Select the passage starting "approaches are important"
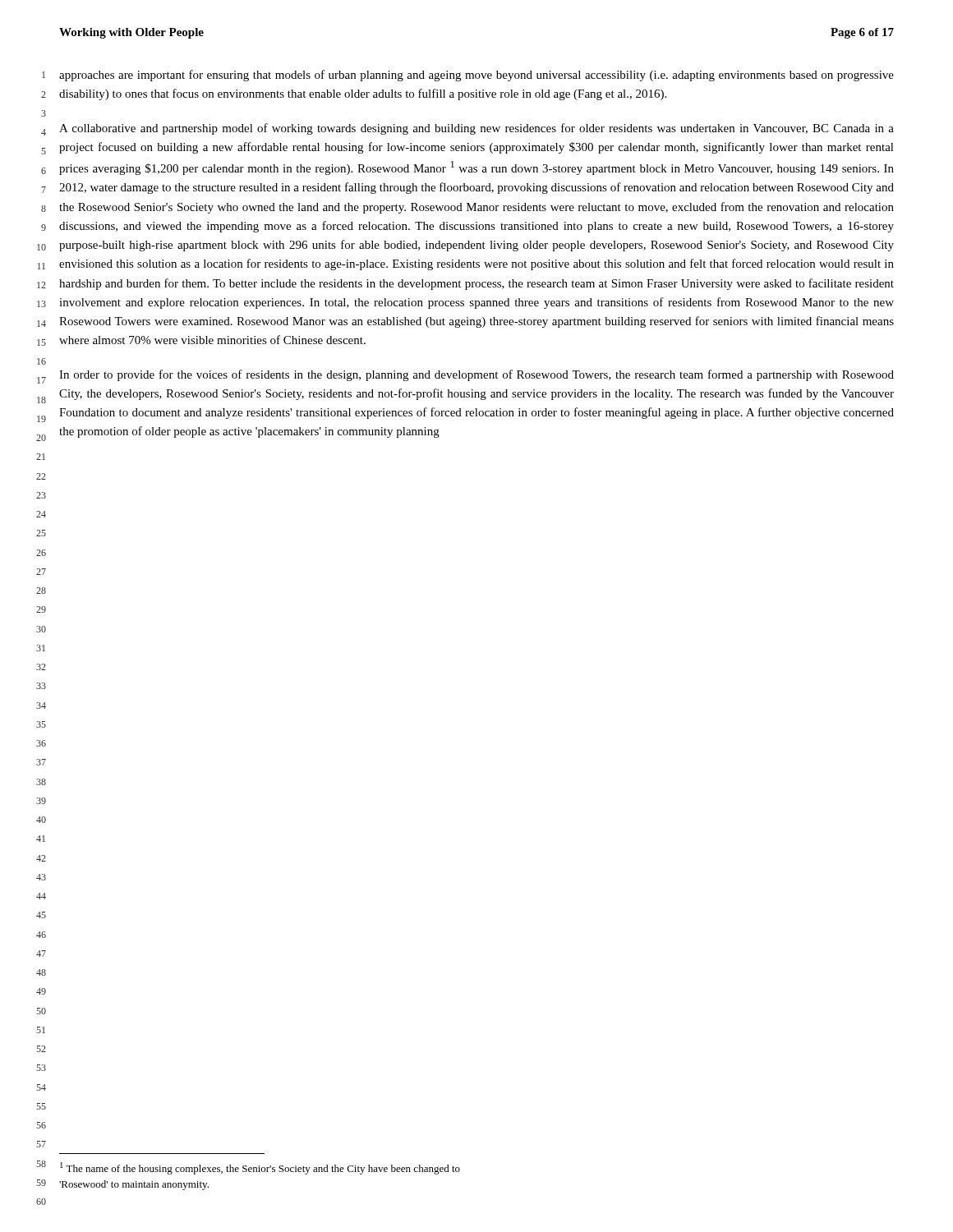Screen dimensions: 1232x953 476,84
